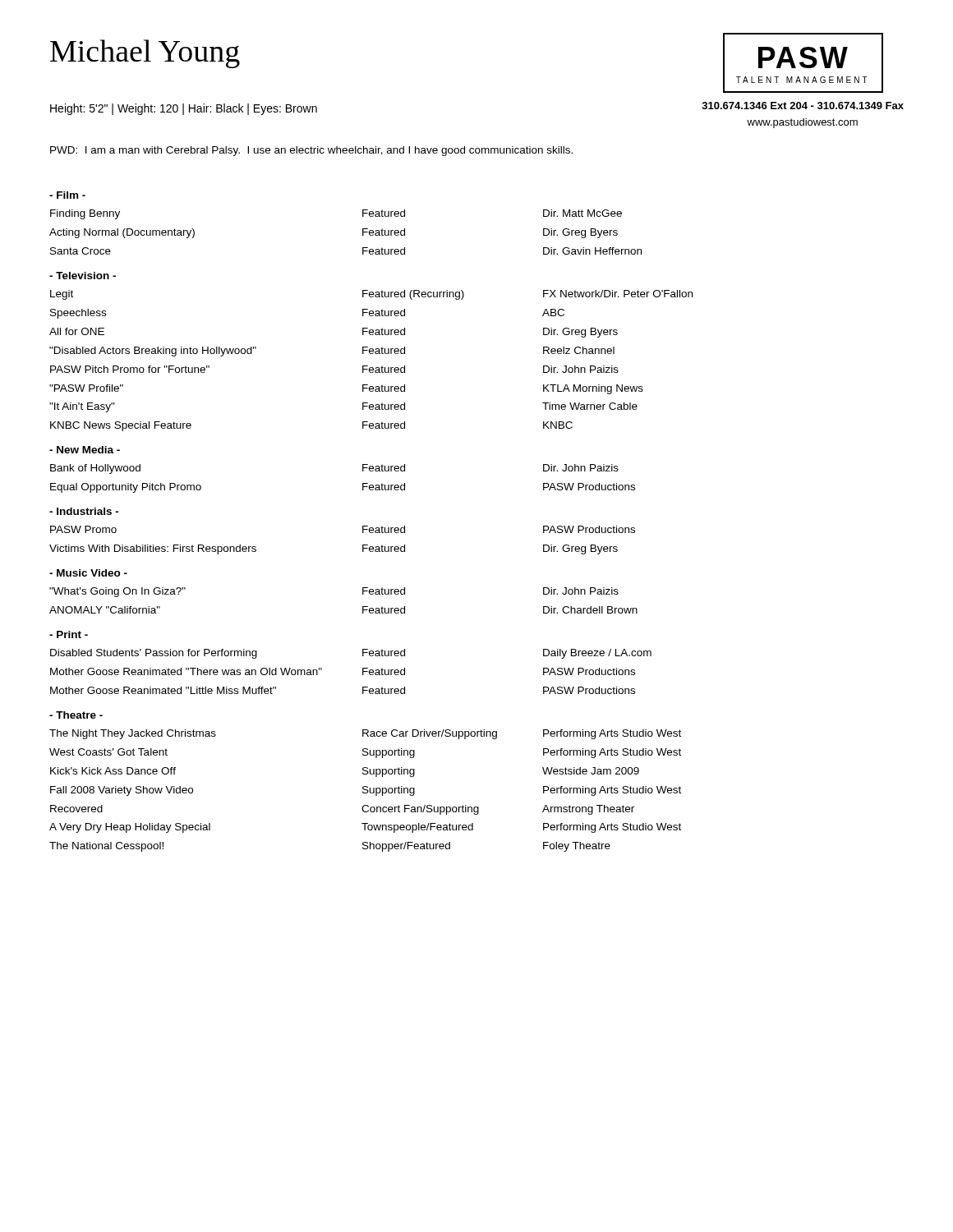Locate the text block starting "Height: 5'2" |"
Screen dimensions: 1232x953
coord(183,108)
